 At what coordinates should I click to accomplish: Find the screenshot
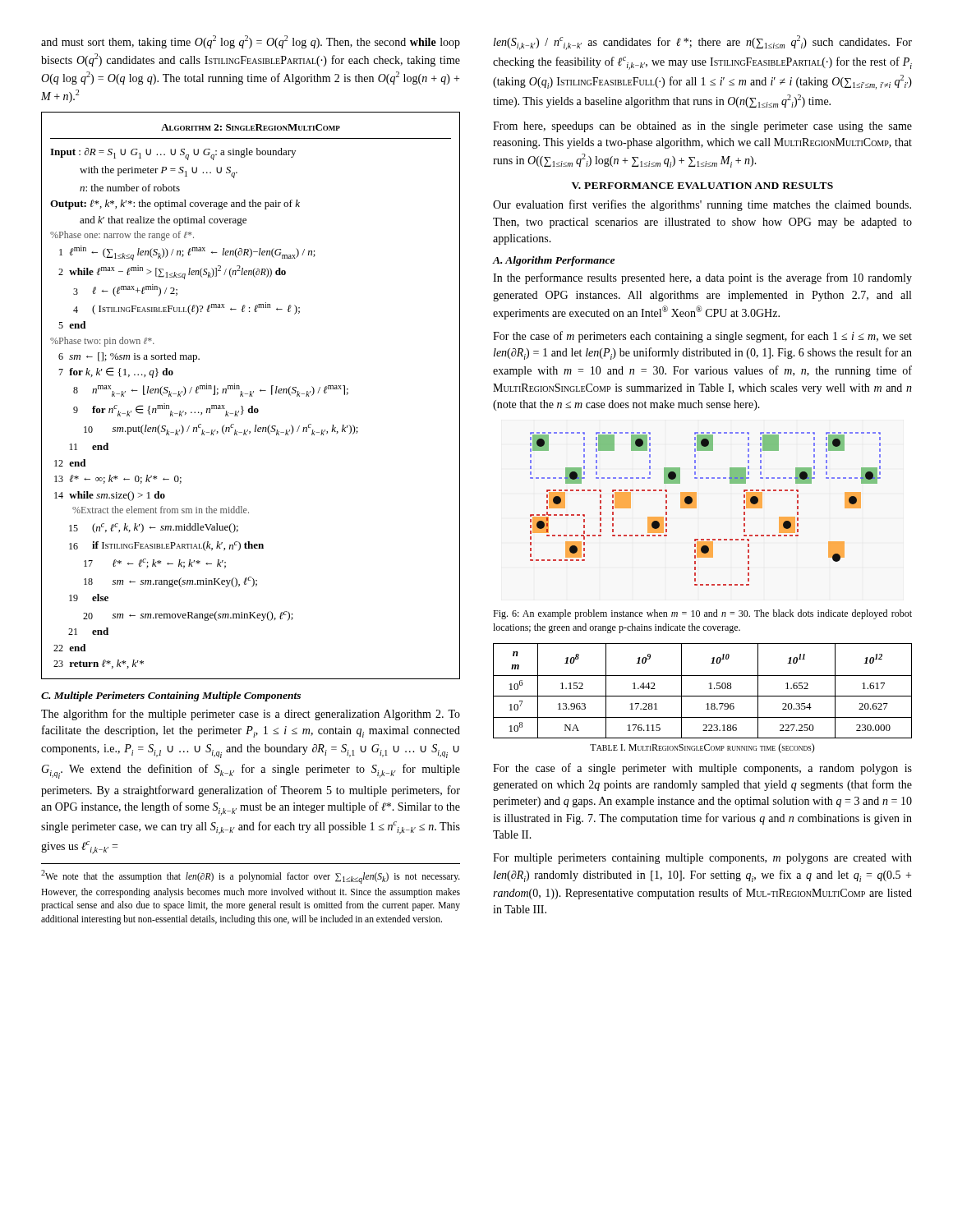point(702,510)
